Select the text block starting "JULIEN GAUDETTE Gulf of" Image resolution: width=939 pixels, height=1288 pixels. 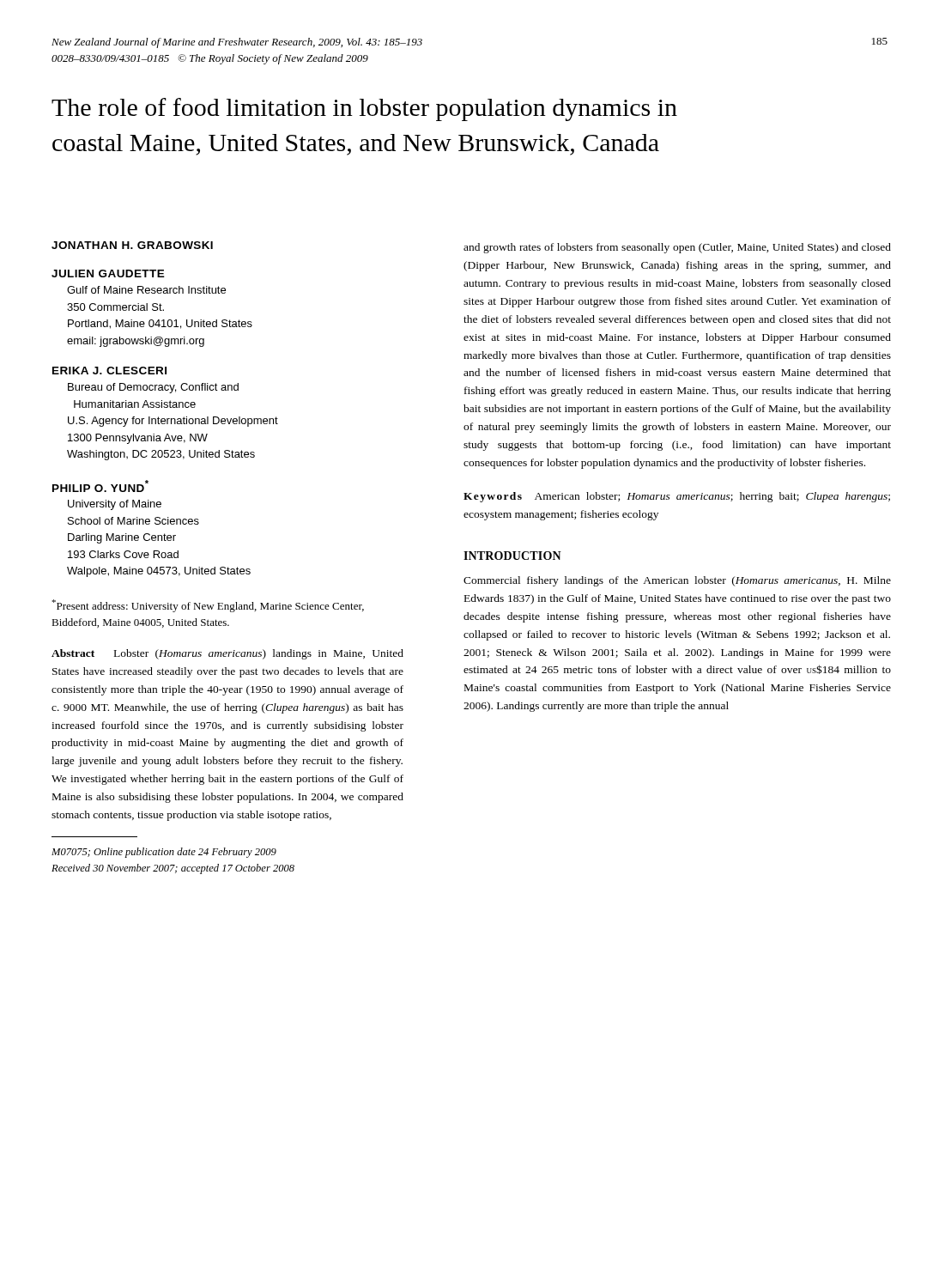point(227,308)
